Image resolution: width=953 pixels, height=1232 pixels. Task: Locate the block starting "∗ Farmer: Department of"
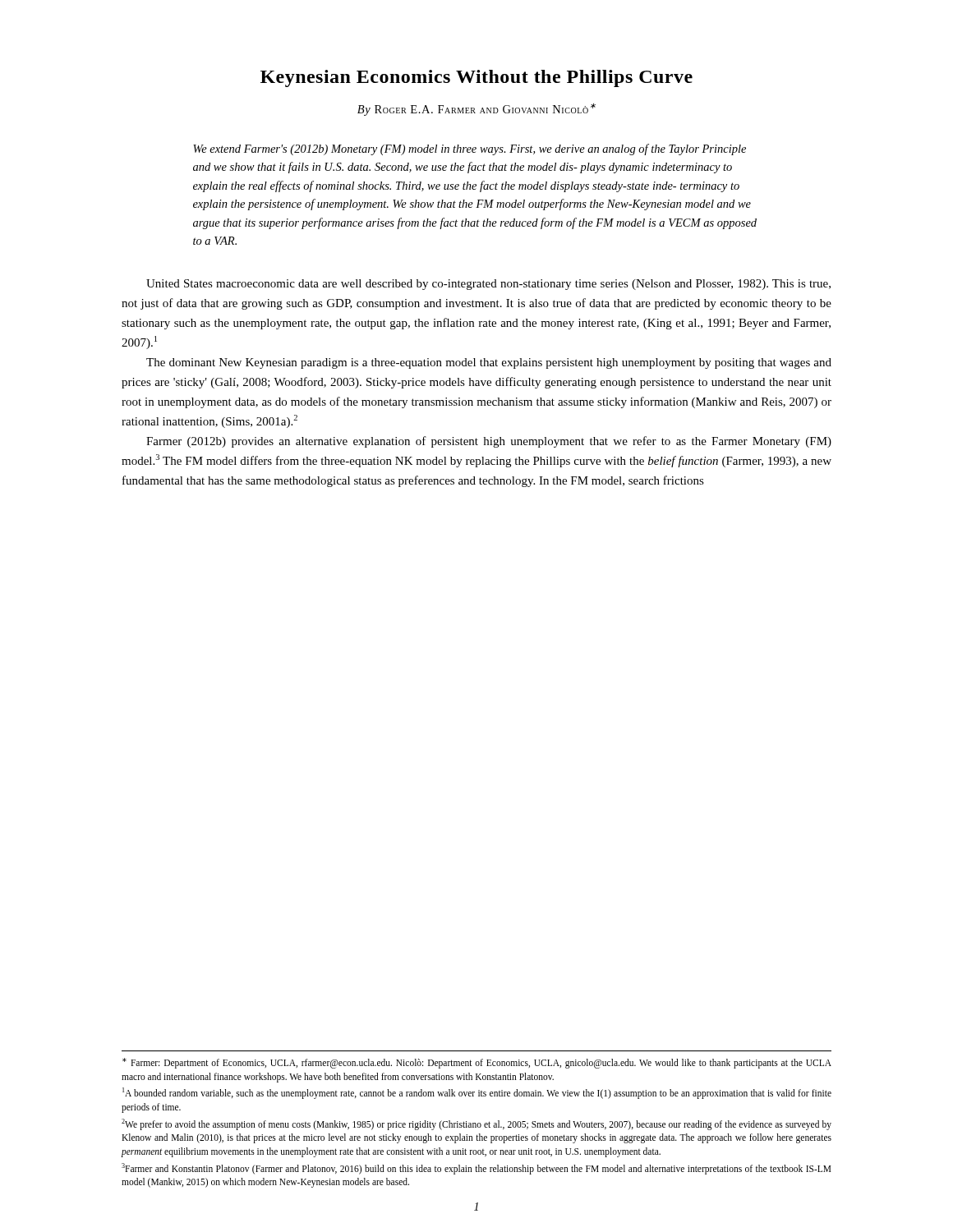[x=476, y=1069]
